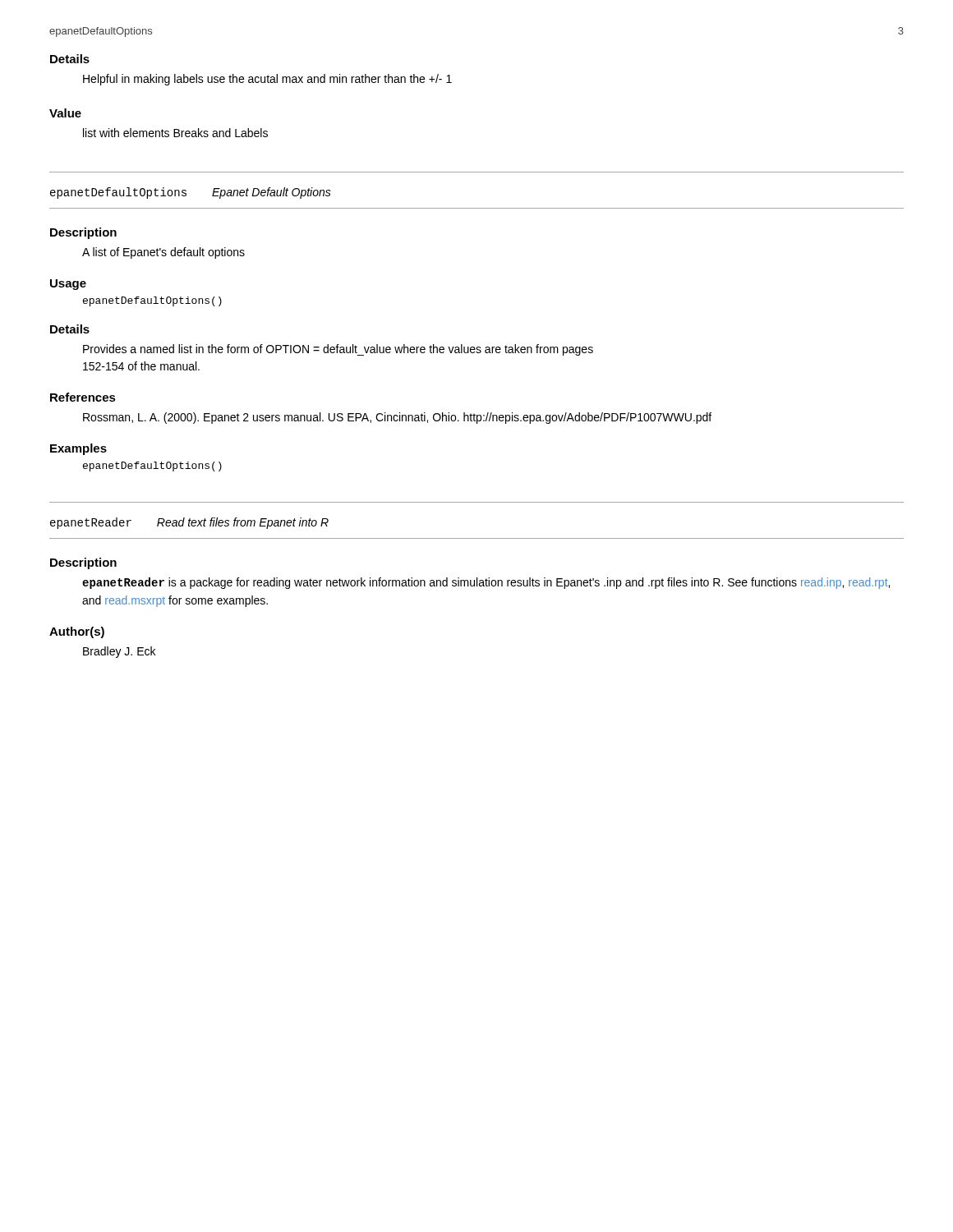
Task: Select the text block starting "epanetReader Read text"
Action: click(x=189, y=523)
